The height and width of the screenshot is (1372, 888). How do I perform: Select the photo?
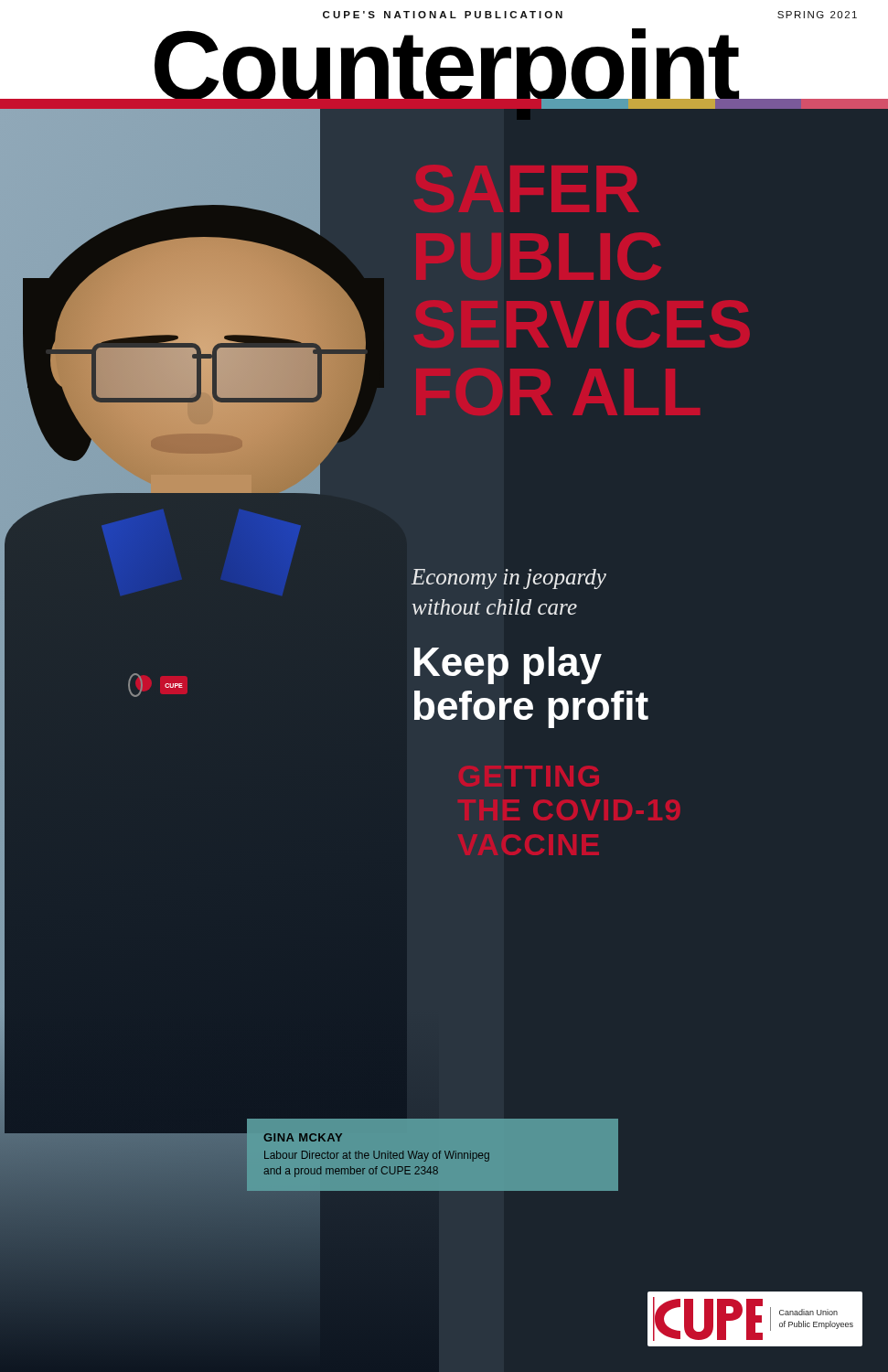[444, 740]
